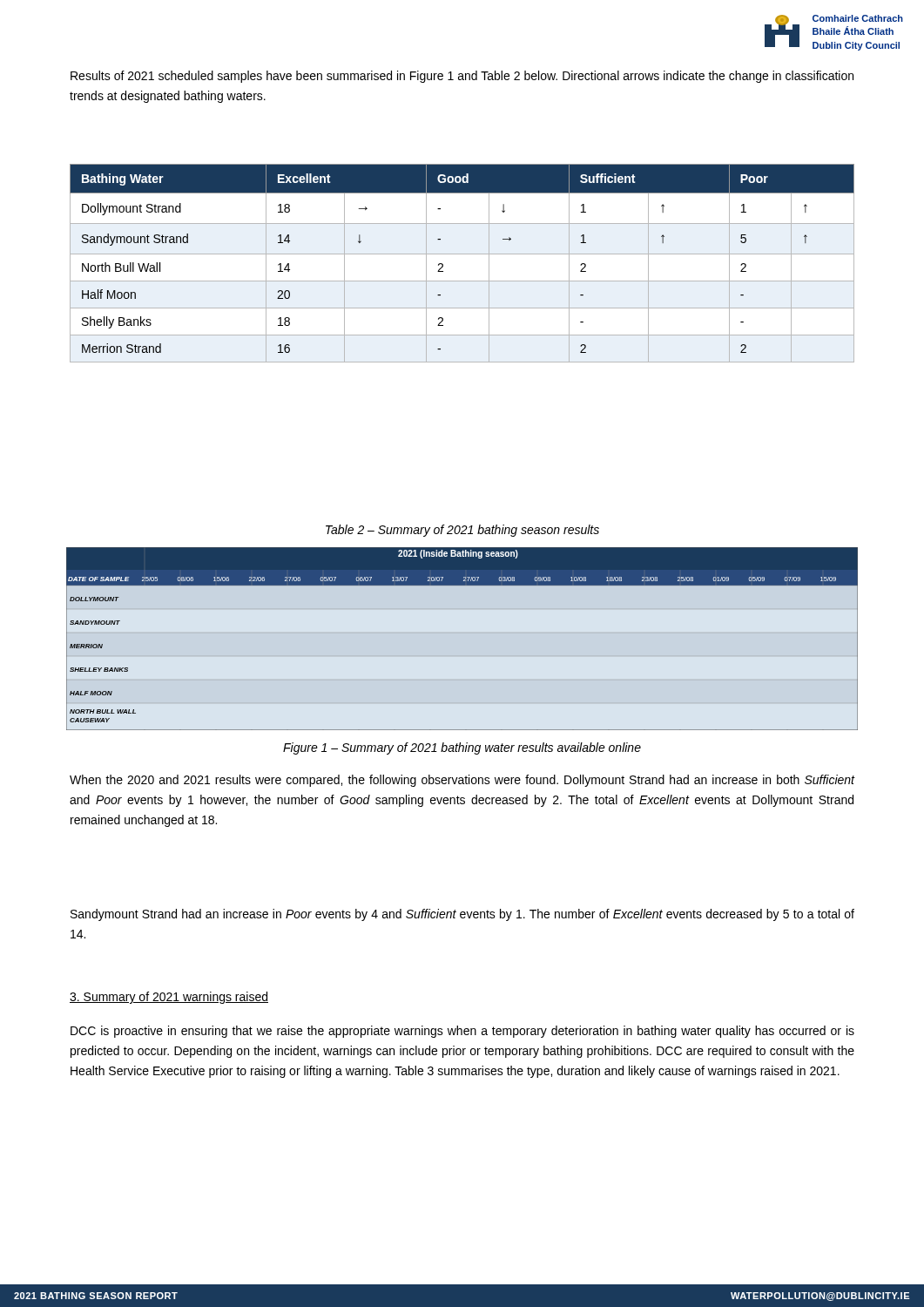This screenshot has height=1307, width=924.
Task: Locate the logo
Action: (x=831, y=32)
